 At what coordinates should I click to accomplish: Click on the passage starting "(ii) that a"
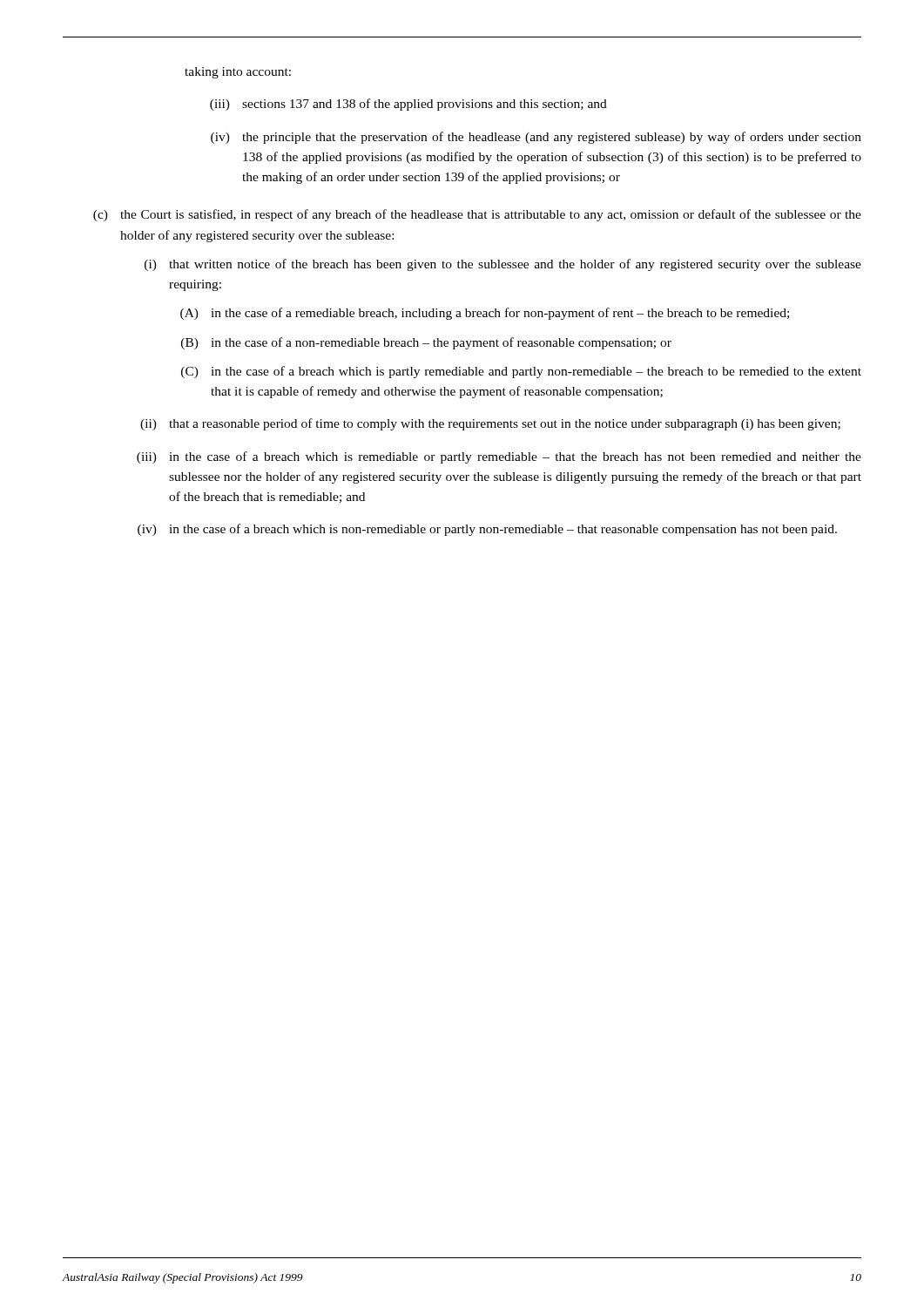(485, 423)
